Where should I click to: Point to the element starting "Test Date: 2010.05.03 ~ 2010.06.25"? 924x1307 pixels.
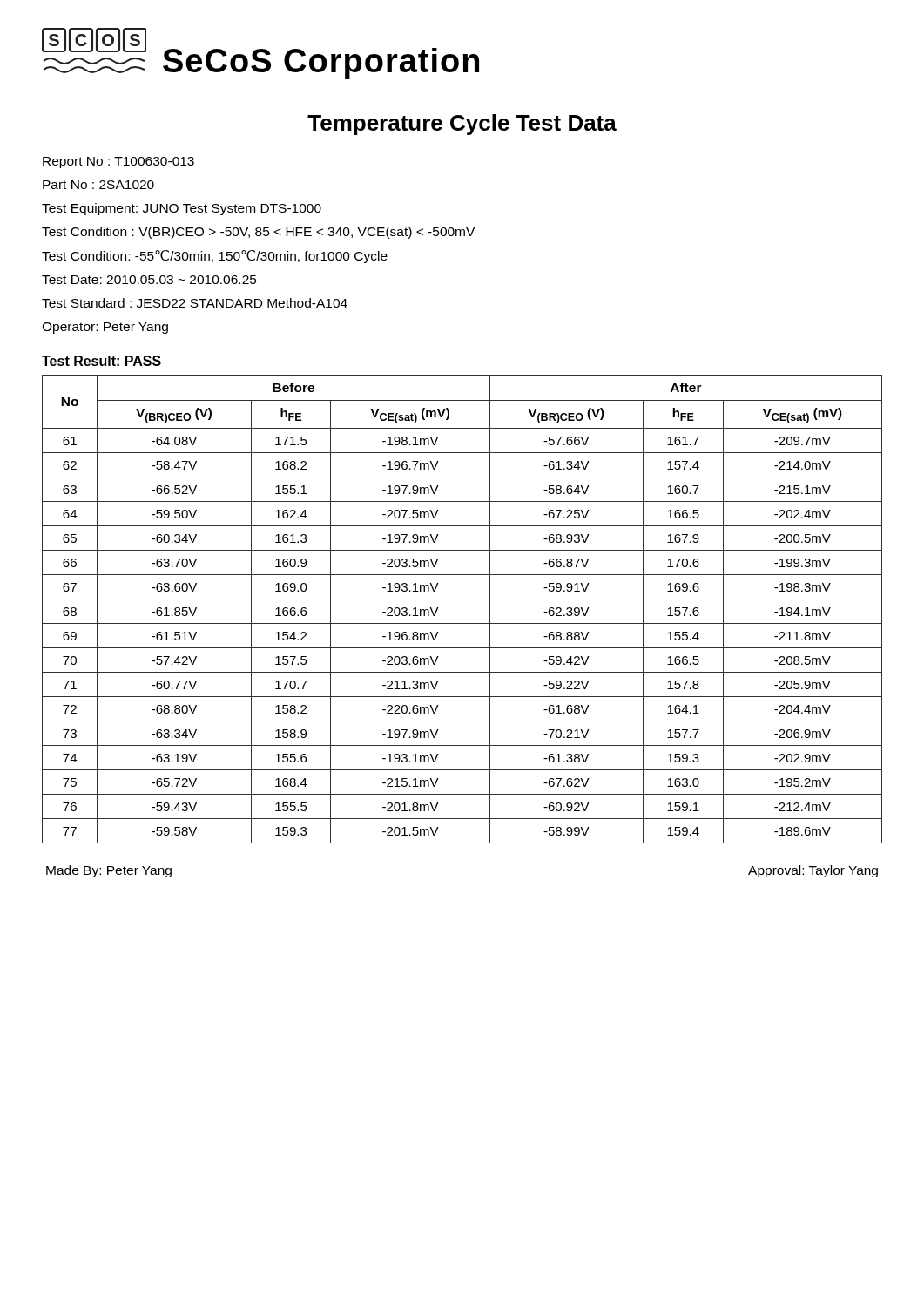point(149,279)
